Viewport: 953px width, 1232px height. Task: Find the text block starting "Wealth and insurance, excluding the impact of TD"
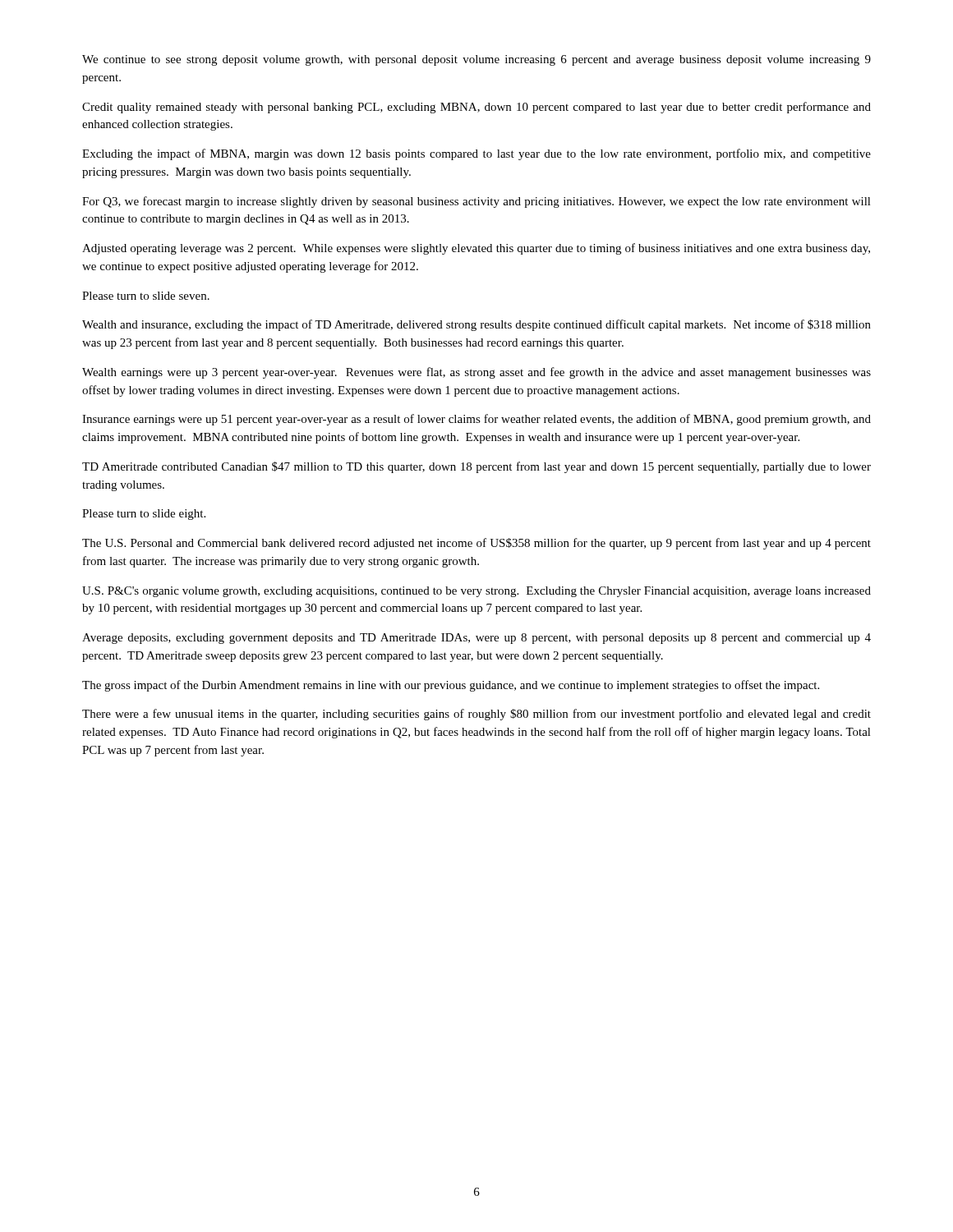point(476,334)
